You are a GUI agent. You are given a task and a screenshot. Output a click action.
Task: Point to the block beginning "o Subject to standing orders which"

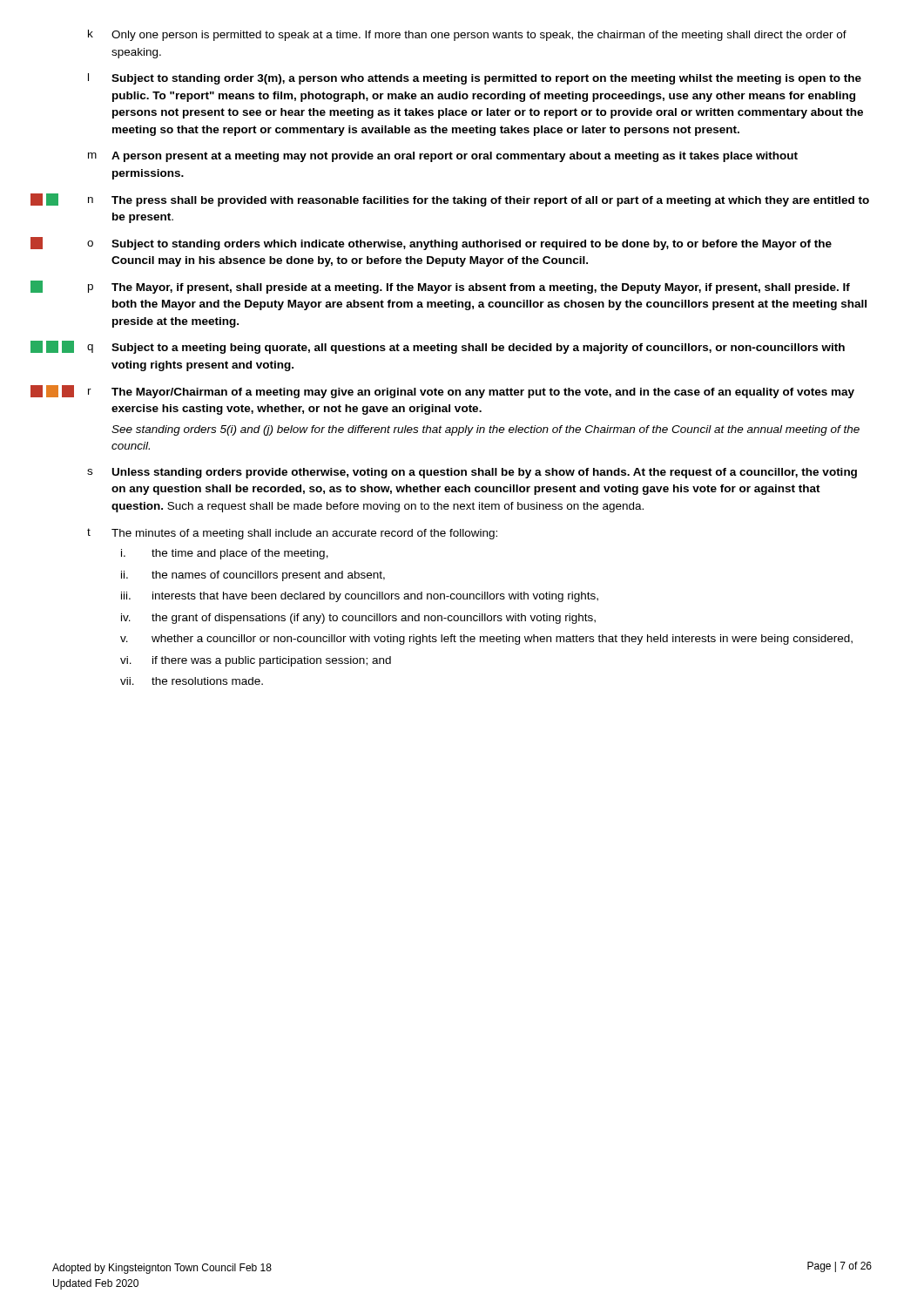click(479, 252)
